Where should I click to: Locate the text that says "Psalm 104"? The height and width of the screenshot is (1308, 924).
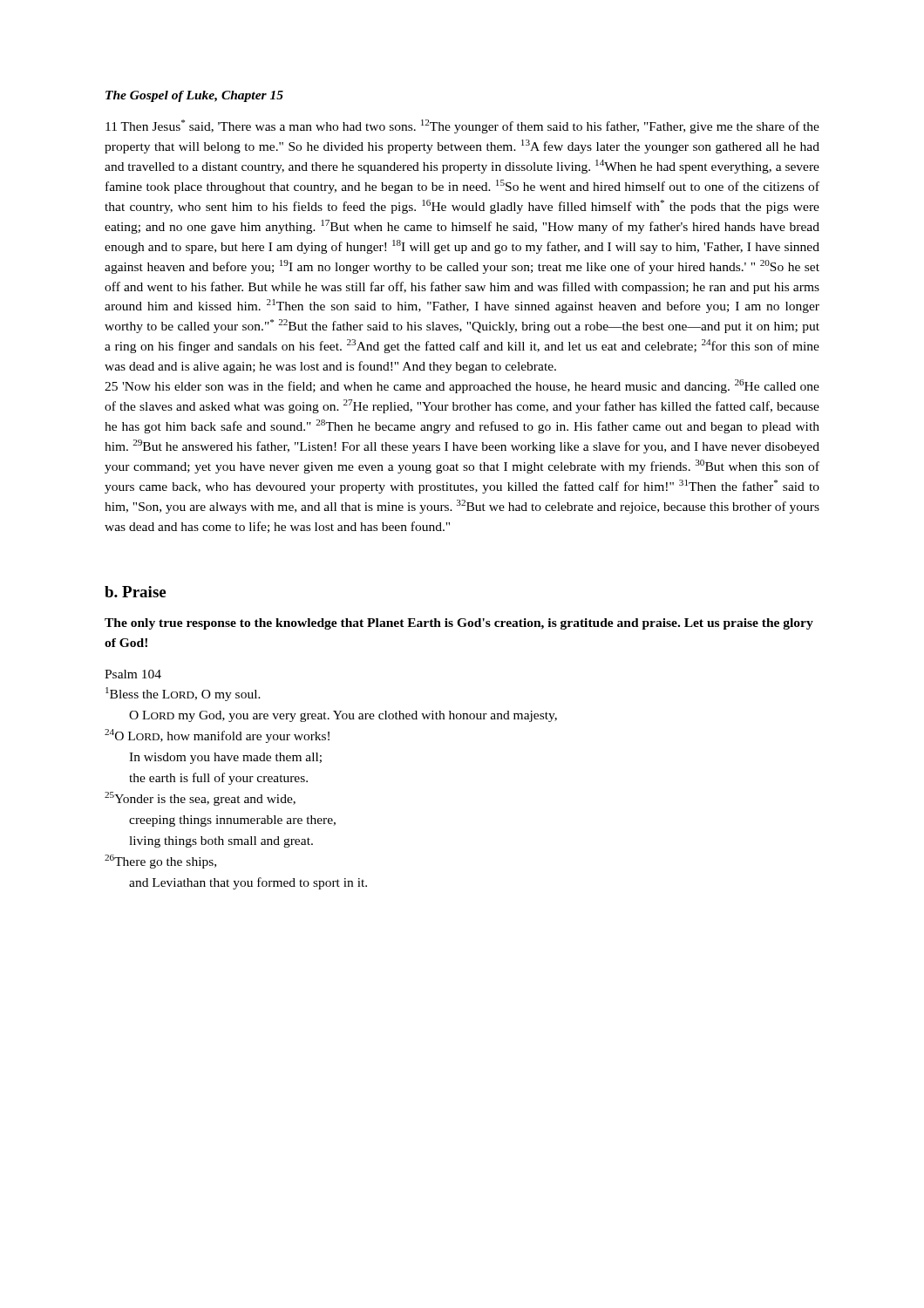pyautogui.click(x=133, y=674)
